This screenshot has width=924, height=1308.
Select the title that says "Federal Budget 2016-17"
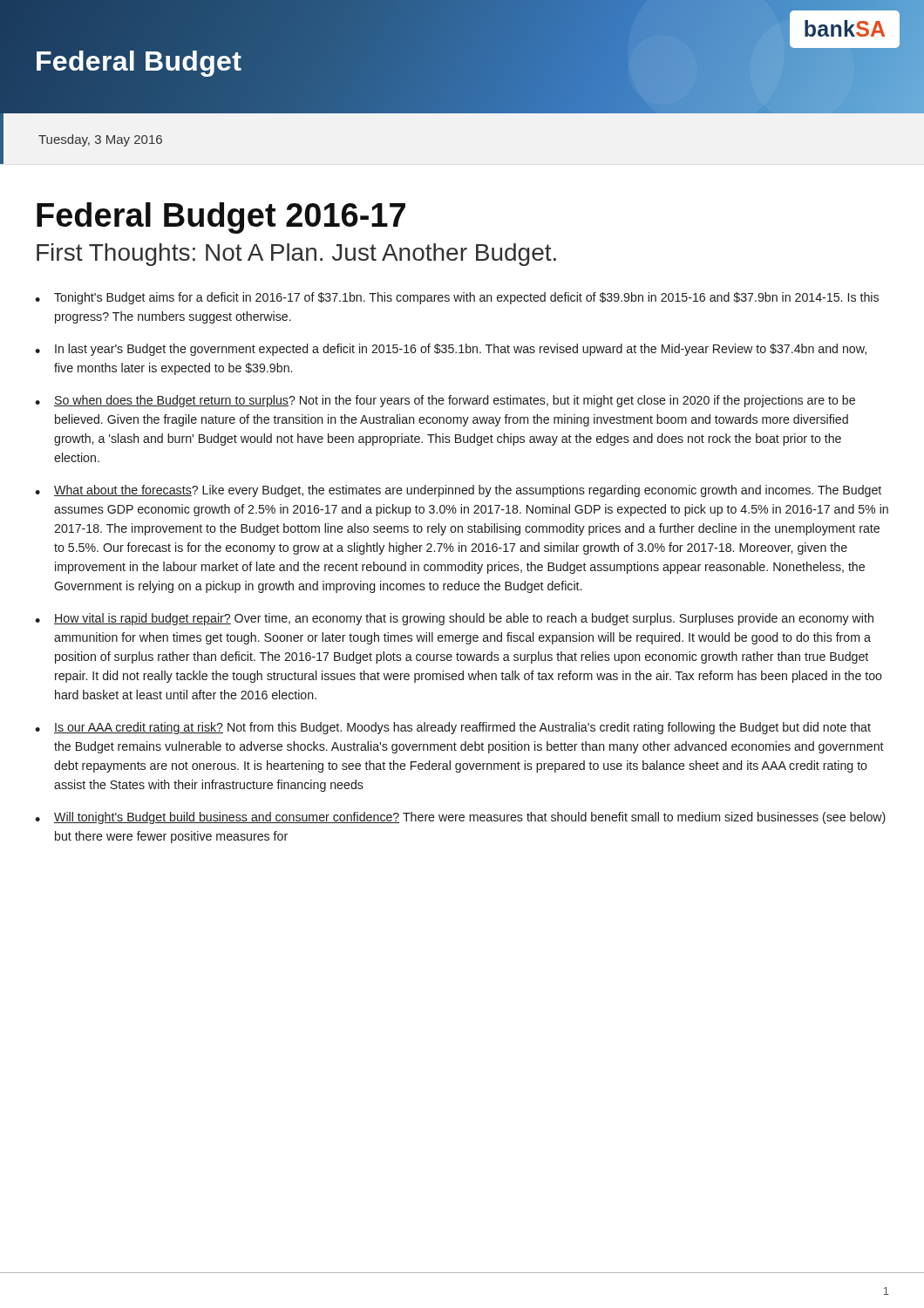[221, 215]
